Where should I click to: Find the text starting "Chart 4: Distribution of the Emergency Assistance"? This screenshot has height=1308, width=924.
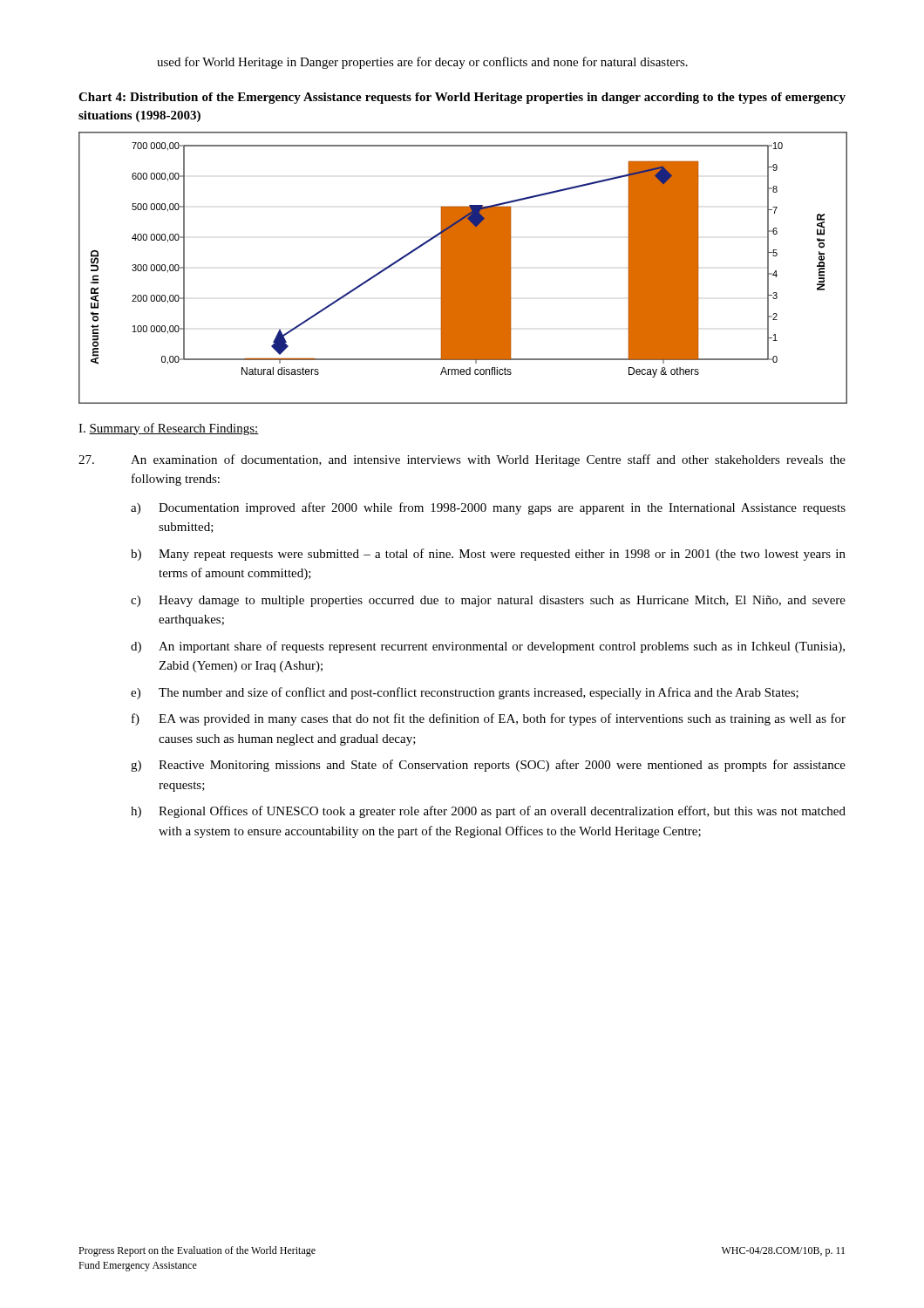click(x=462, y=105)
